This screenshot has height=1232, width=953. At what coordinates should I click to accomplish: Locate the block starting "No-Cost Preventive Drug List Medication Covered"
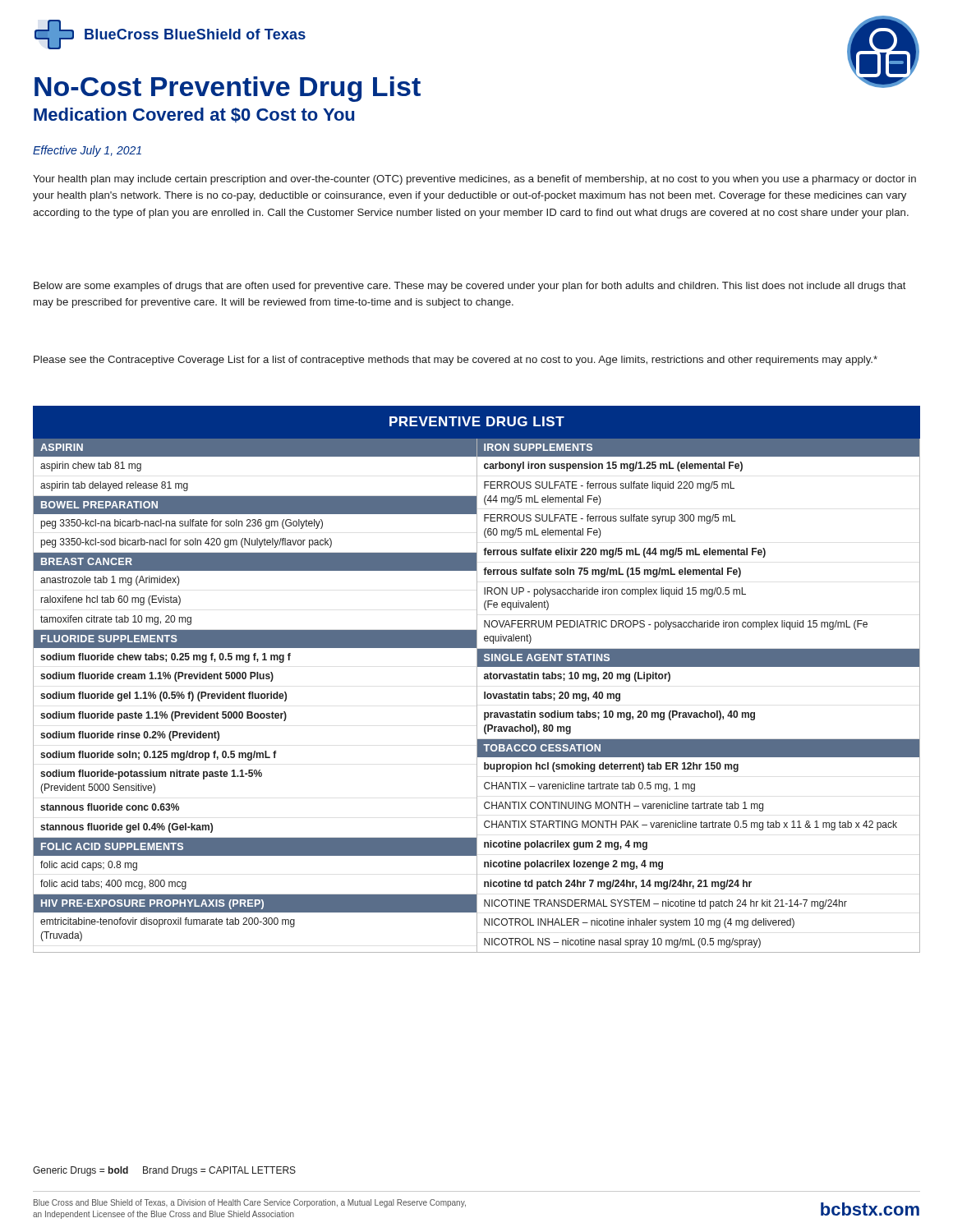coord(423,98)
